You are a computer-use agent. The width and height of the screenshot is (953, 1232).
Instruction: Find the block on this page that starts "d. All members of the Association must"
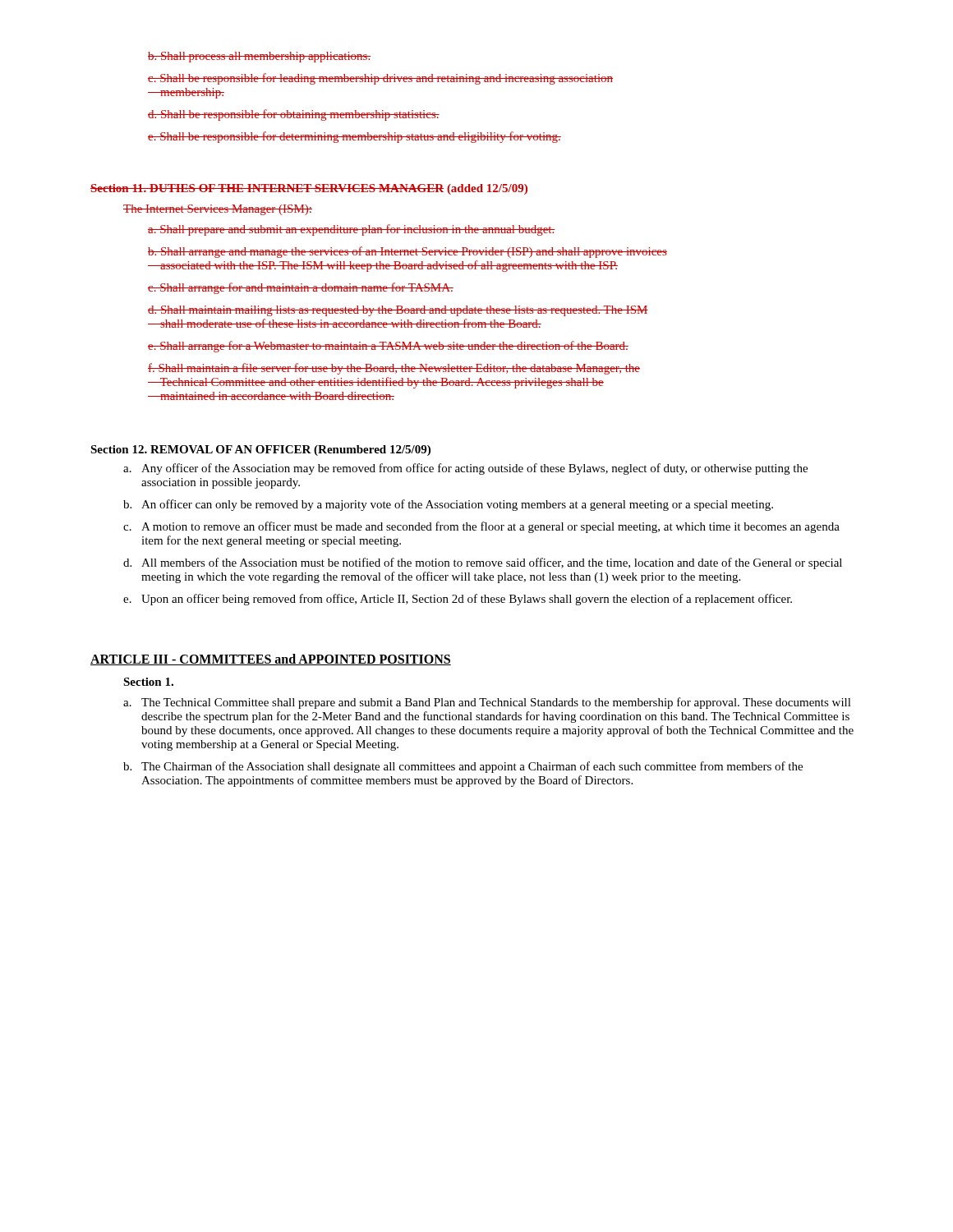click(493, 570)
